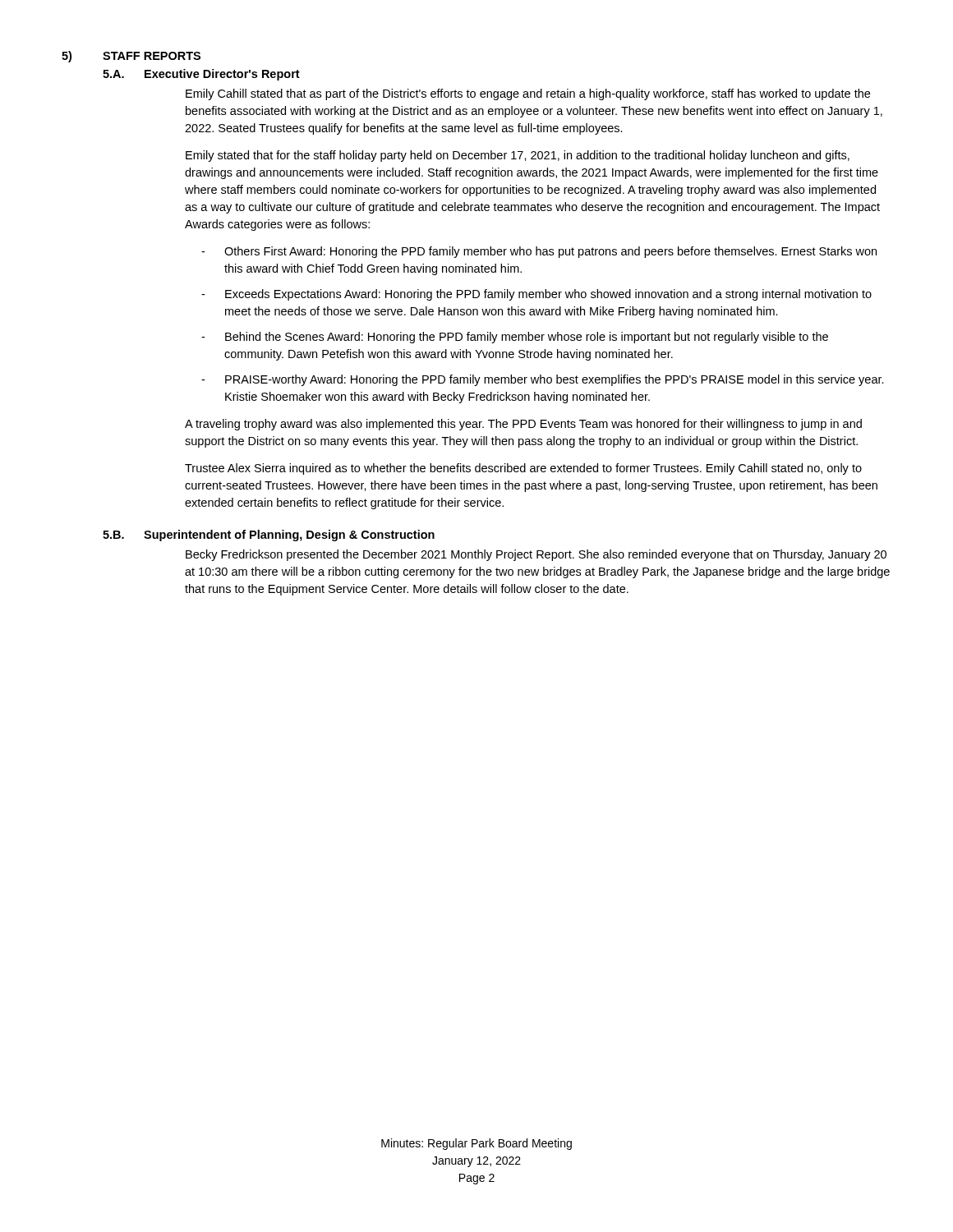Locate the block starting "Trustee Alex Sierra inquired as"

[x=532, y=486]
